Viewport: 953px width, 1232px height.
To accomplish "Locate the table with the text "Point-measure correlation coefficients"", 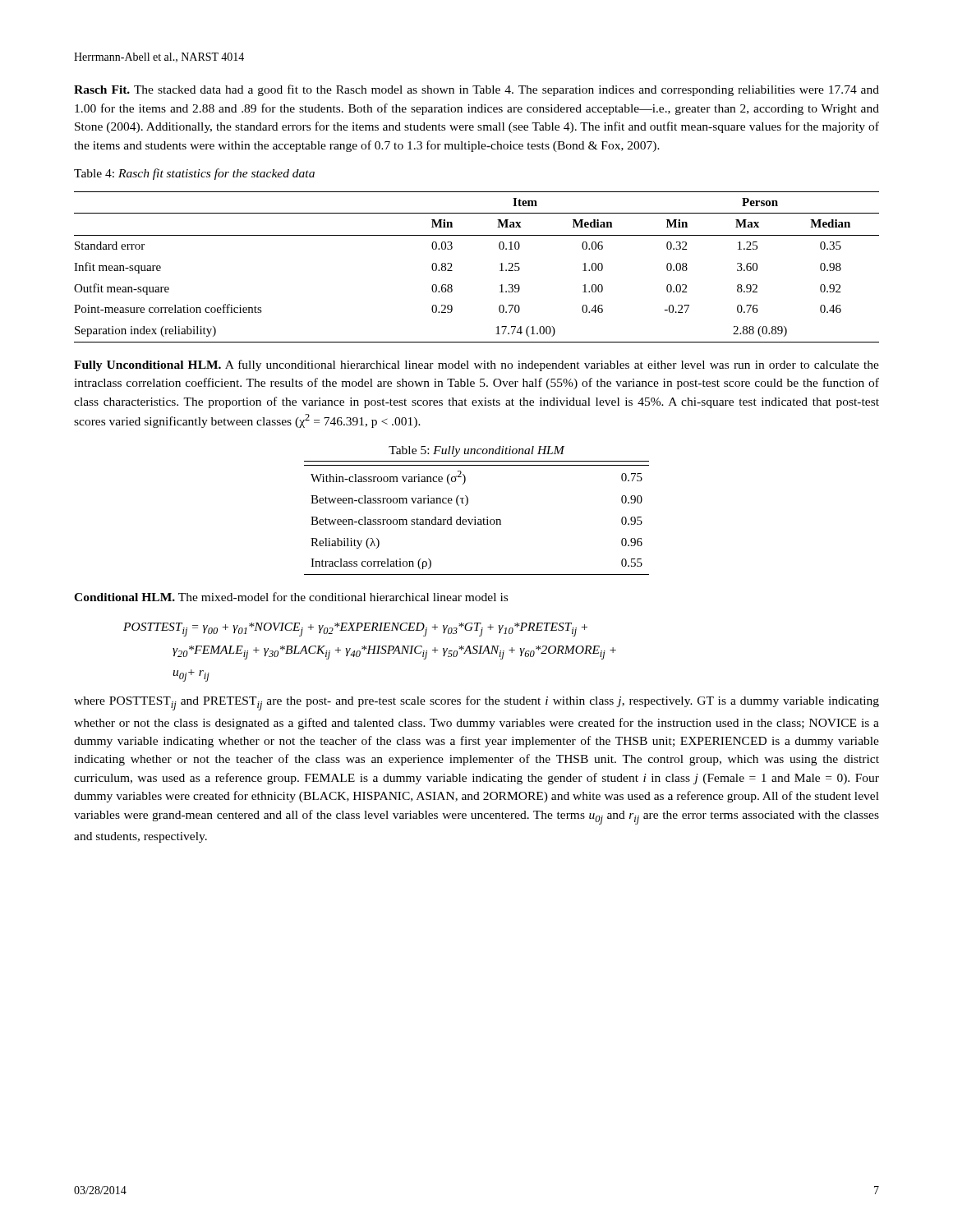I will coord(476,267).
